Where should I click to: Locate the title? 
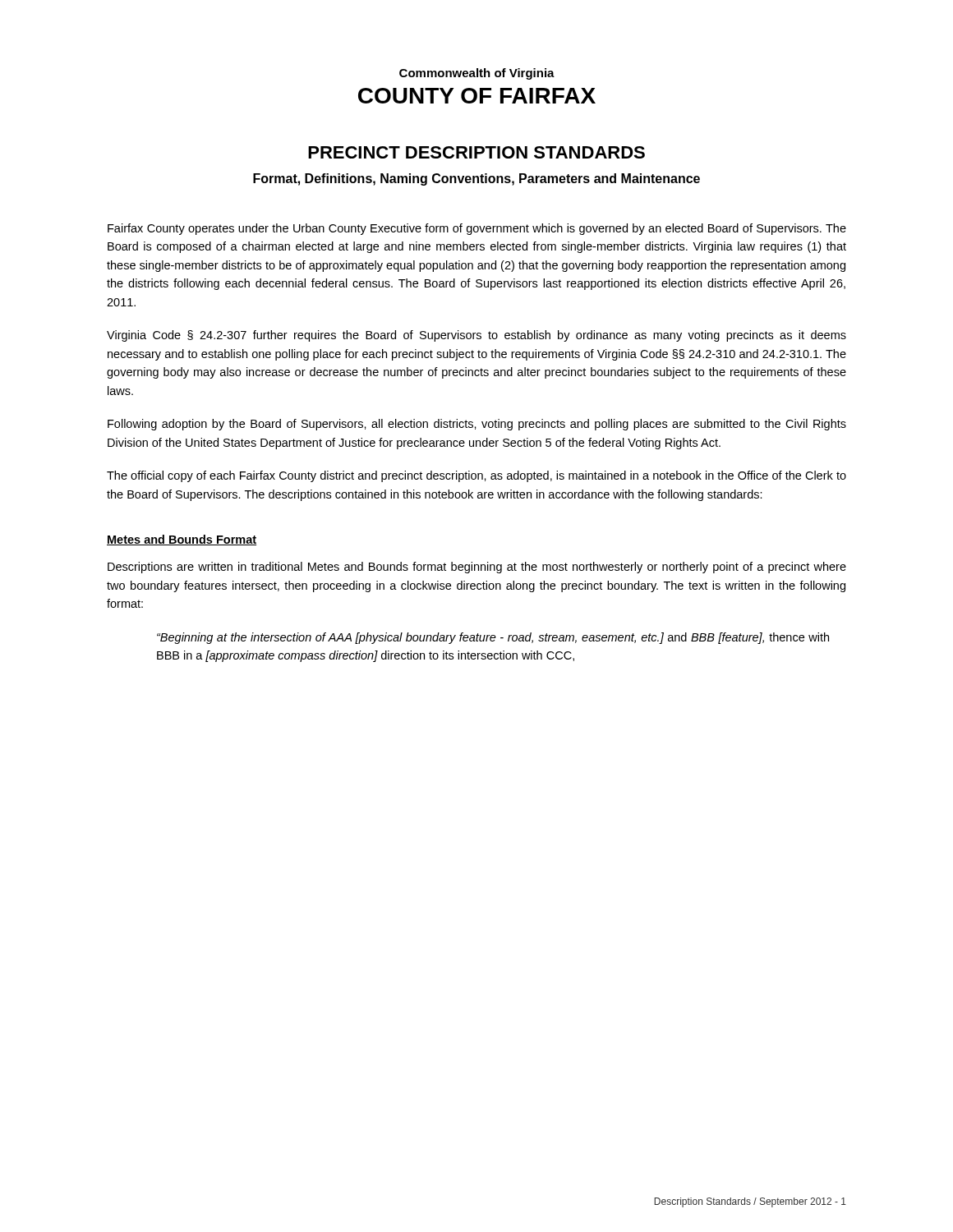[476, 87]
